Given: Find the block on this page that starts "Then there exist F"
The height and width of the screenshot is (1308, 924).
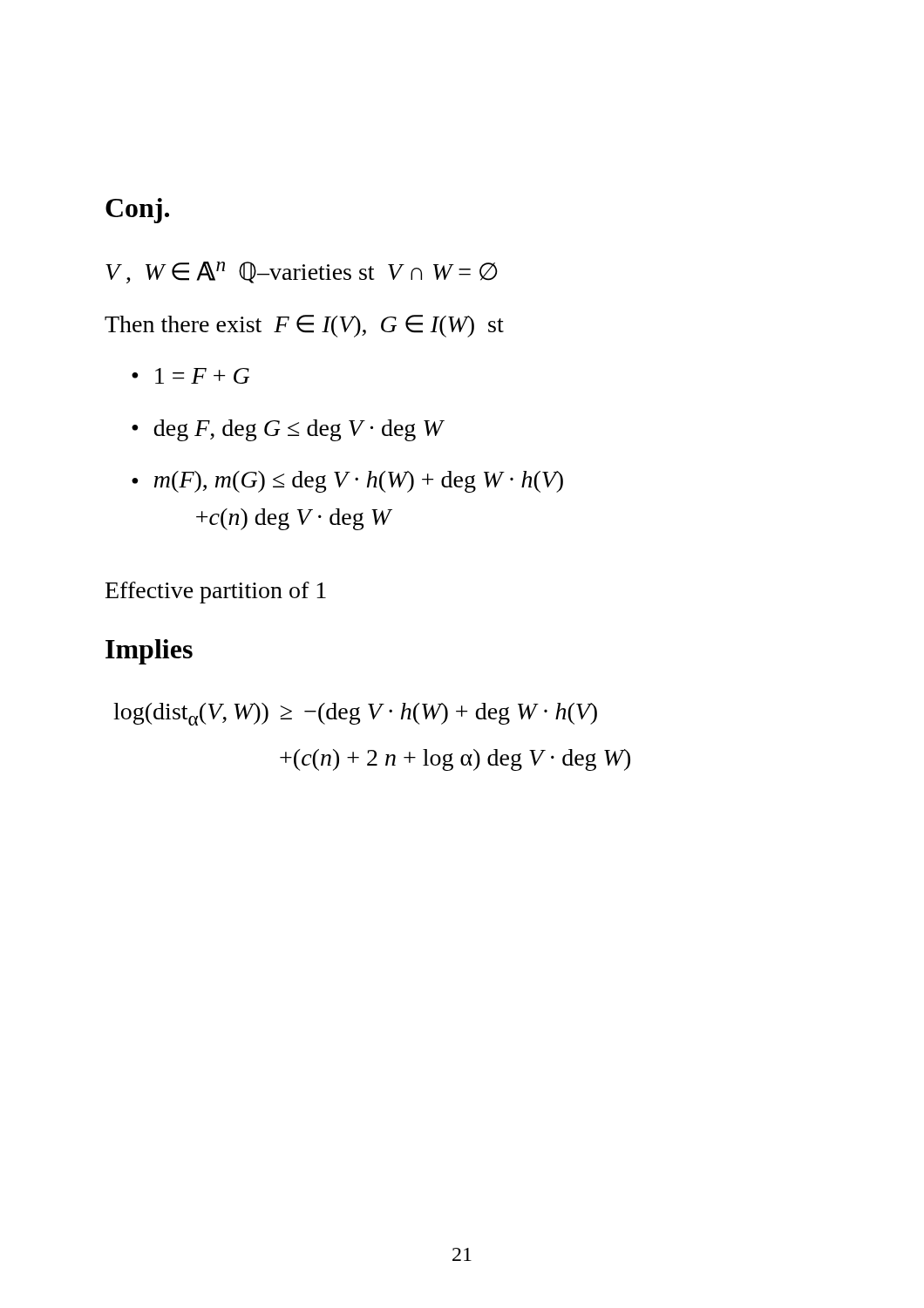Looking at the screenshot, I should [x=304, y=324].
